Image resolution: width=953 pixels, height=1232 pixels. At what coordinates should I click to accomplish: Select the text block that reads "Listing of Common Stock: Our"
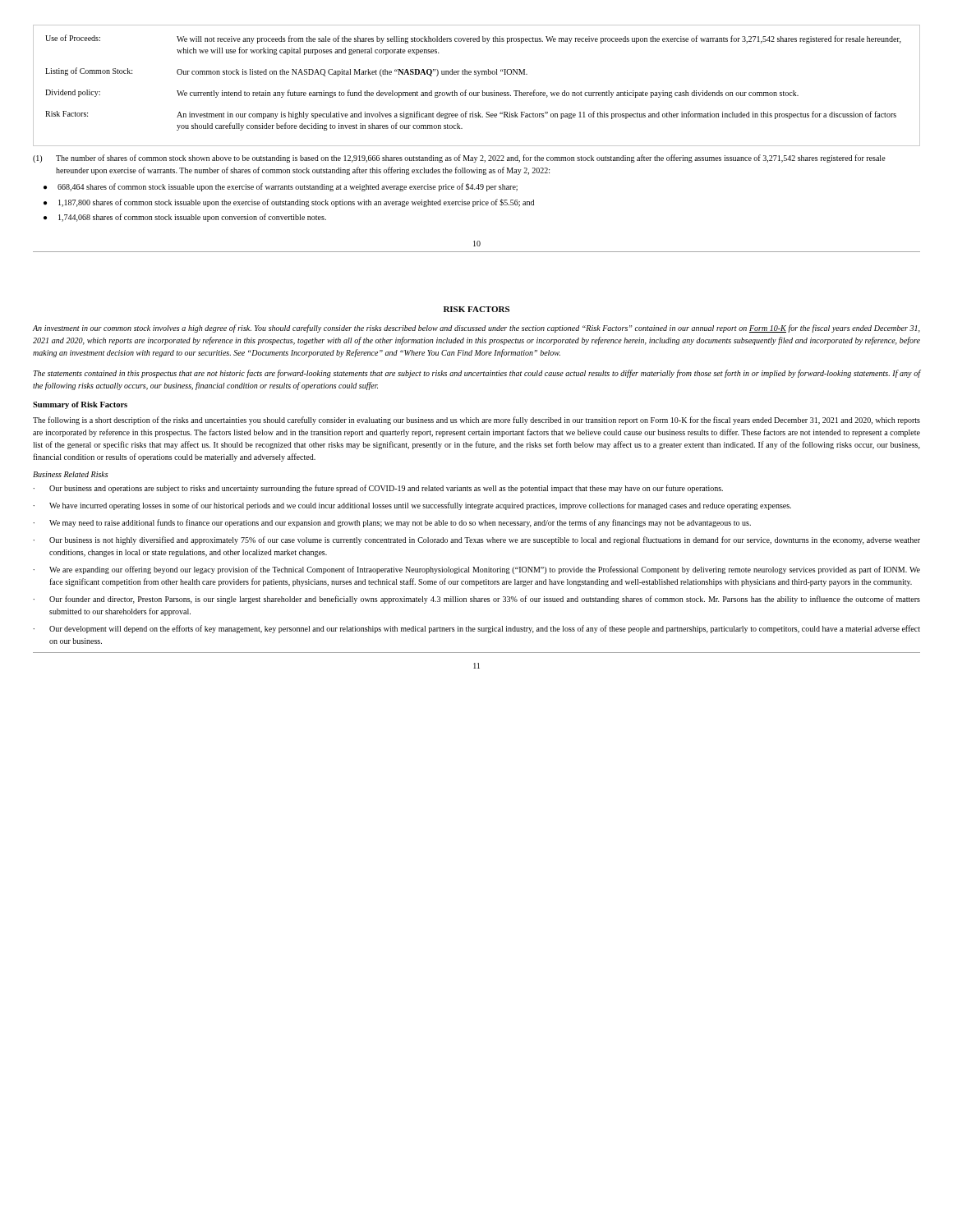click(476, 72)
